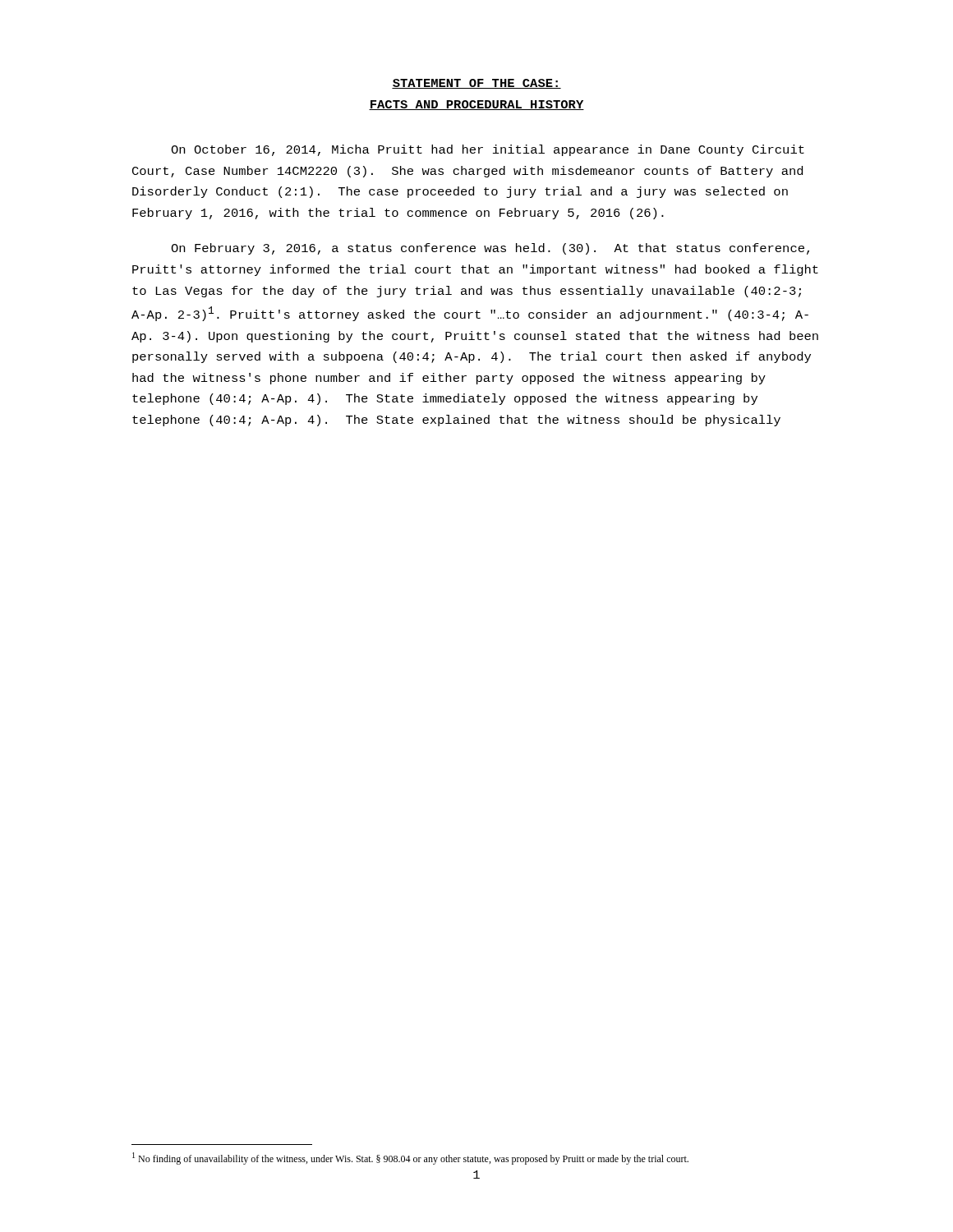Screen dimensions: 1232x953
Task: Point to the element starting "STATEMENT OF THE CASE:FACTS AND PROCEDURAL HISTORY"
Action: click(476, 94)
